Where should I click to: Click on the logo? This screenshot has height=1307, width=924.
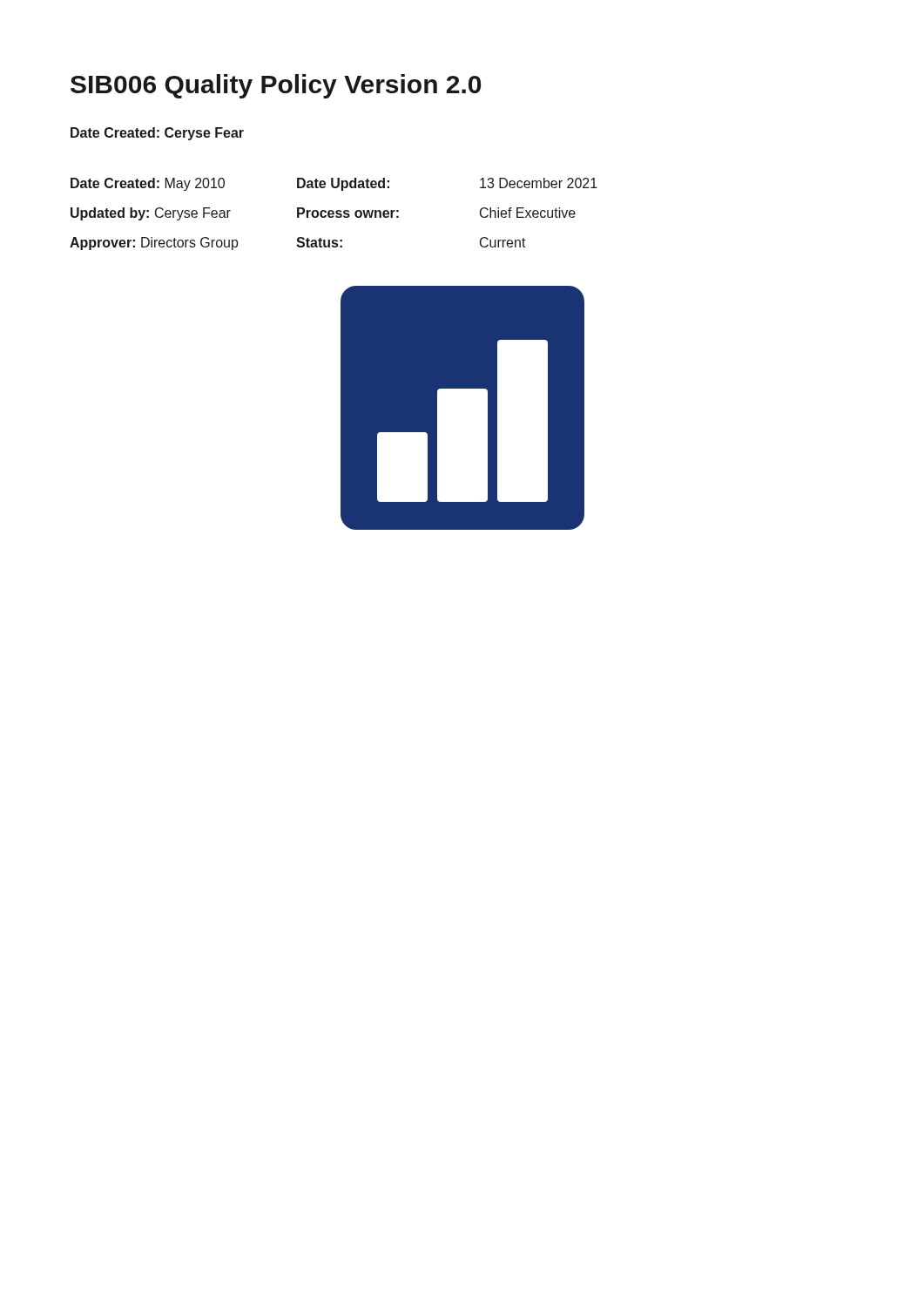[x=462, y=408]
